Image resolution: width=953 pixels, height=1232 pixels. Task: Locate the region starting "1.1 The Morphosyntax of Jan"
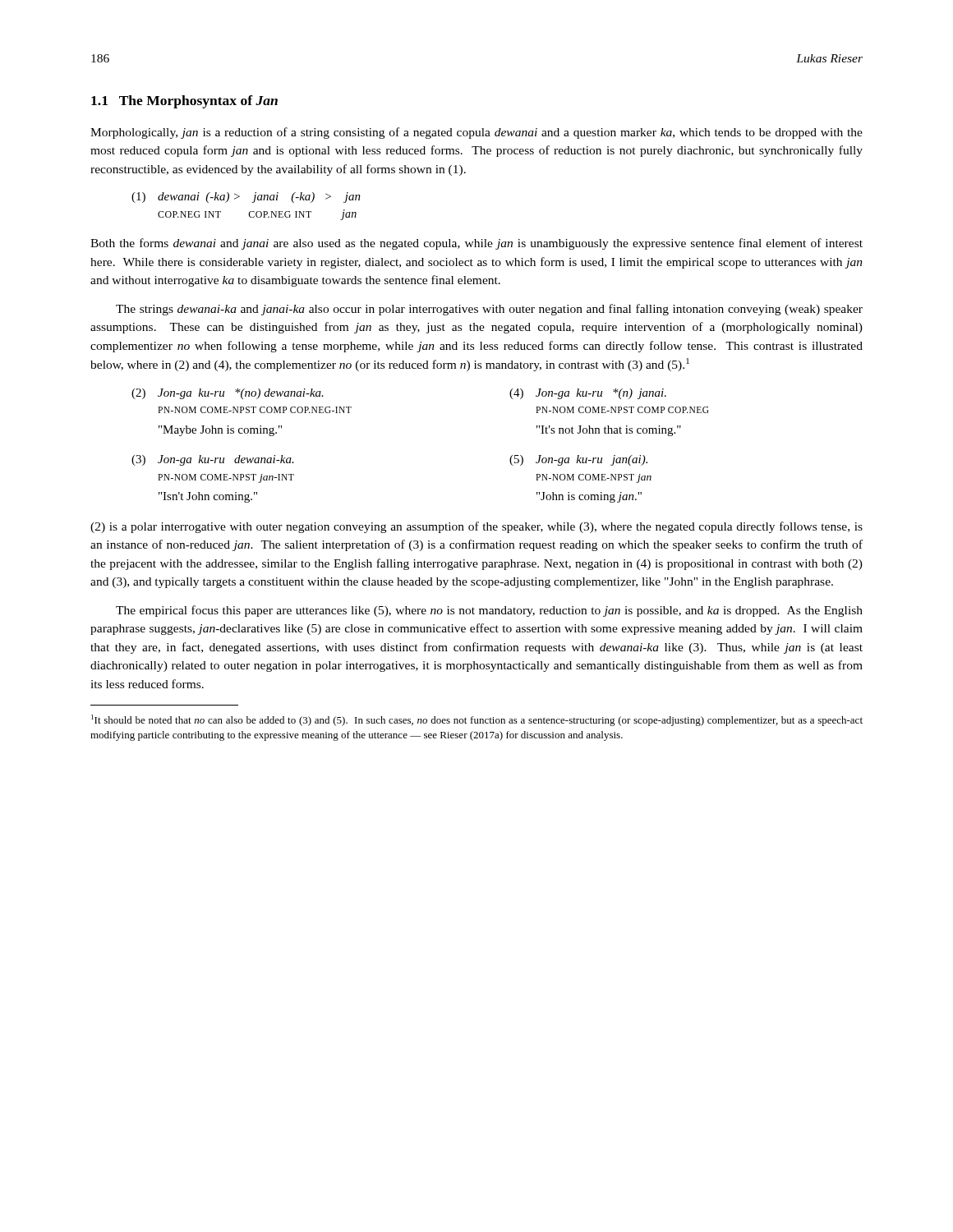tap(184, 102)
